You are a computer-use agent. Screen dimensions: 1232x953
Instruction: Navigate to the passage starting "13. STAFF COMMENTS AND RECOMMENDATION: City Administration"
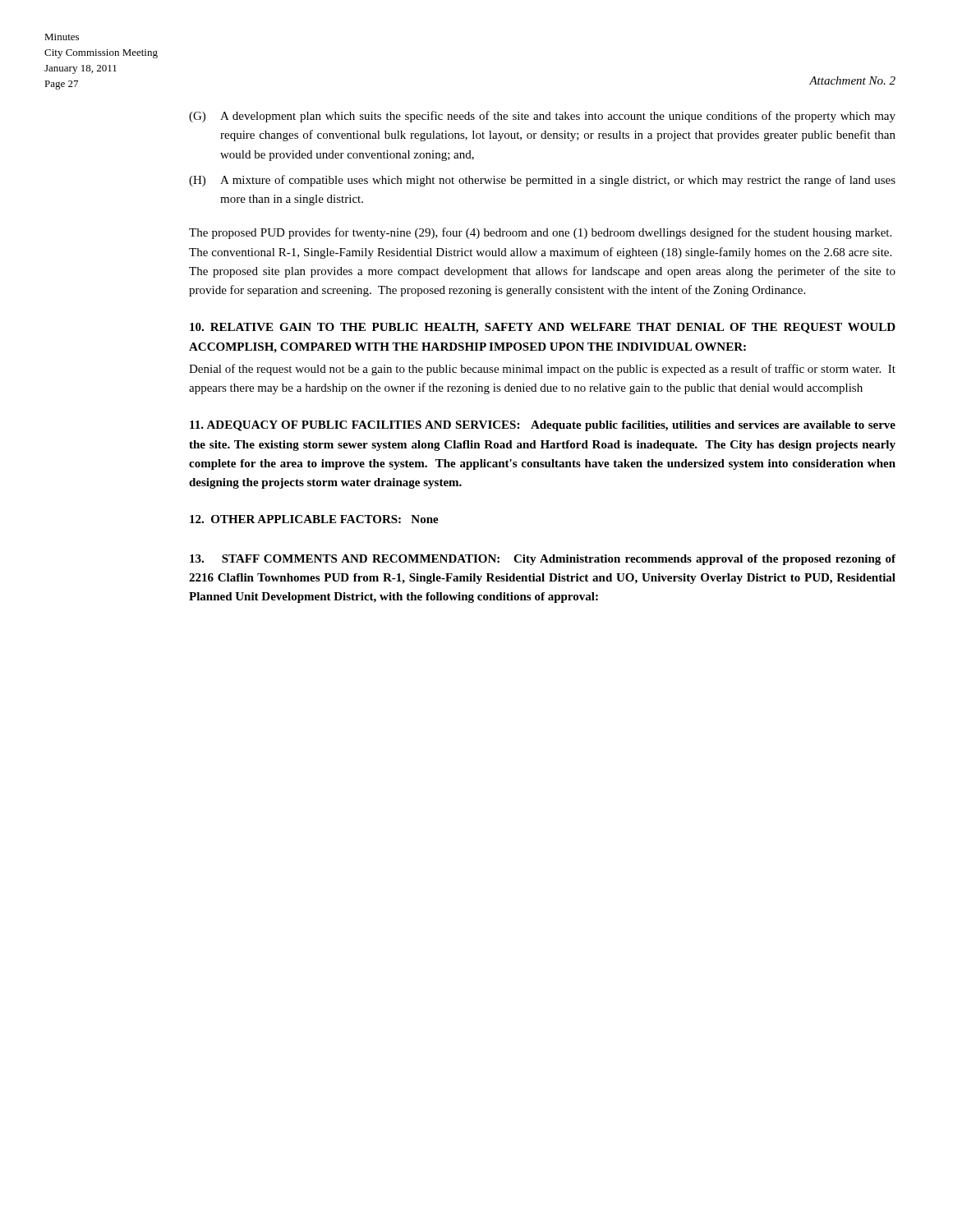pyautogui.click(x=542, y=577)
